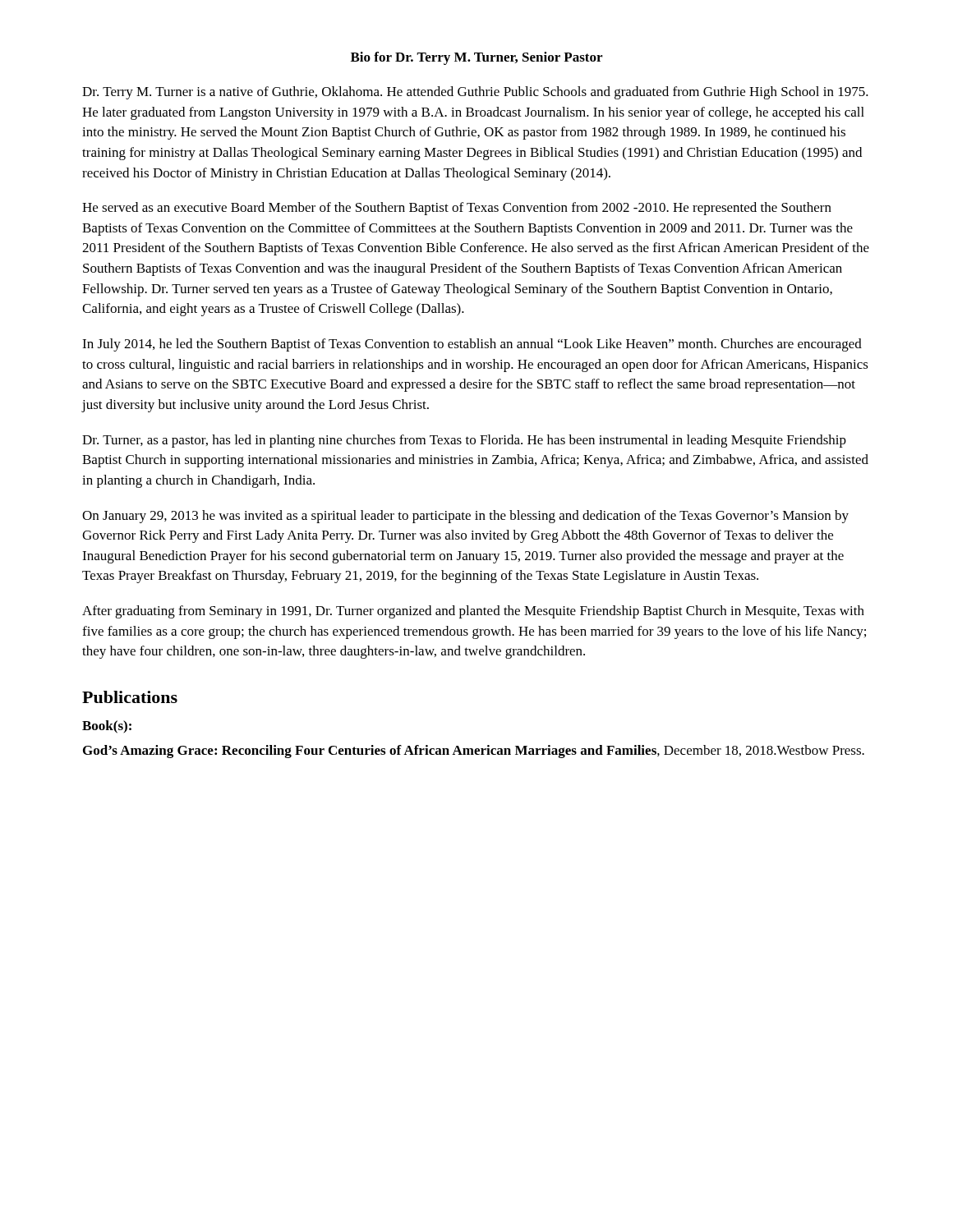This screenshot has width=953, height=1232.
Task: Locate the text block with the text "On January 29, 2013 he was"
Action: (x=465, y=545)
